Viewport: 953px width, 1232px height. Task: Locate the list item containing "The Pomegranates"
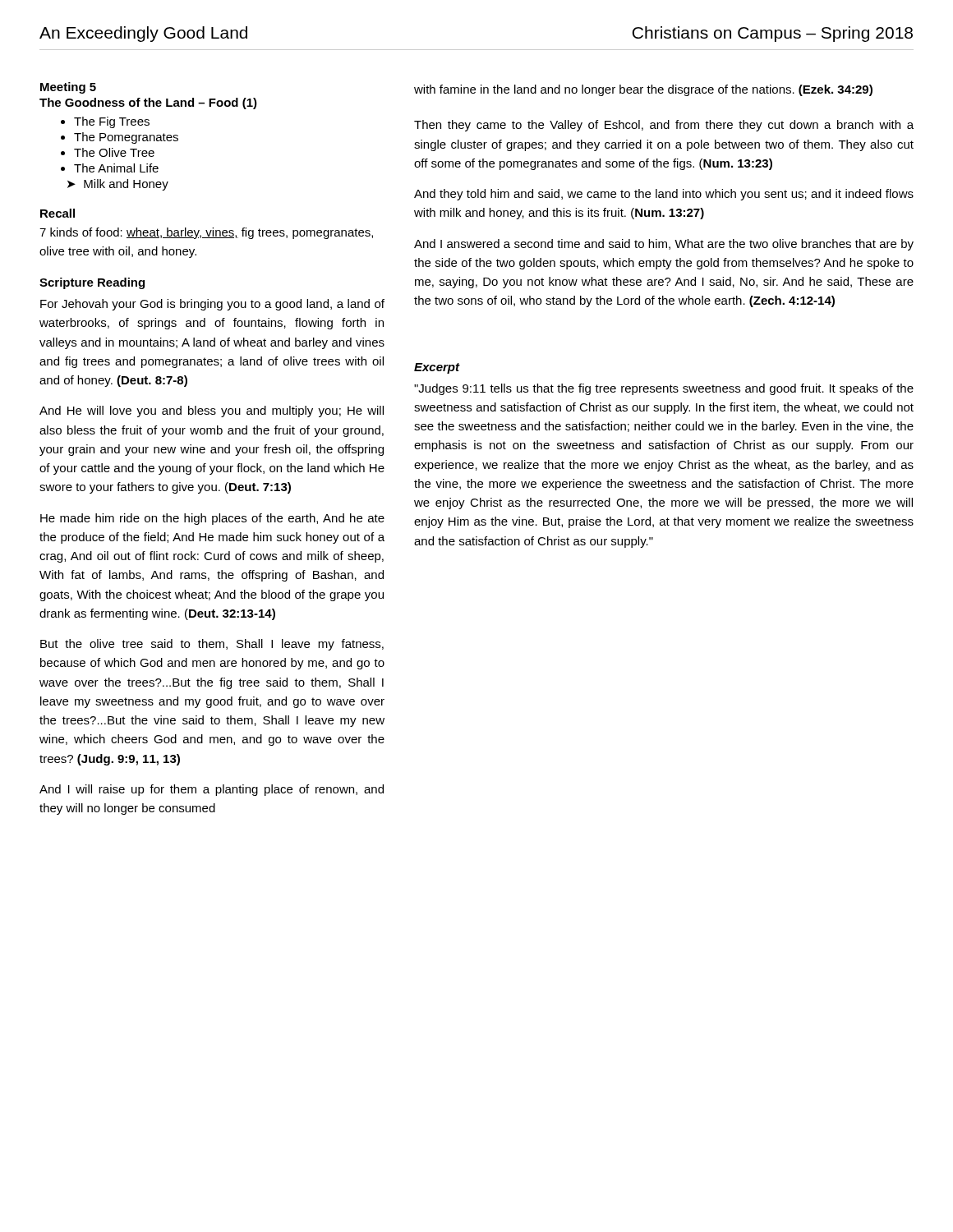pyautogui.click(x=126, y=137)
